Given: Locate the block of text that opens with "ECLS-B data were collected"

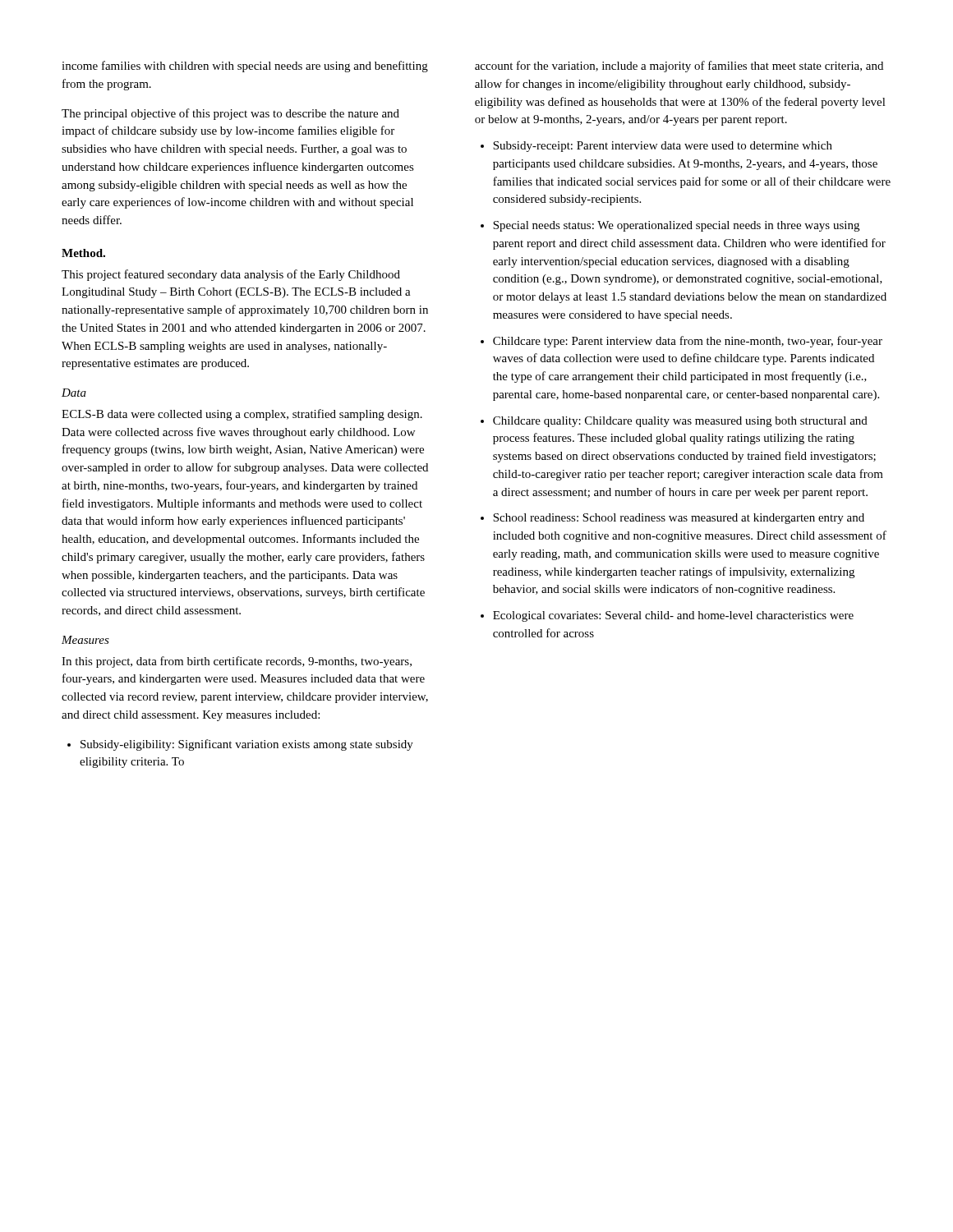Looking at the screenshot, I should coord(245,512).
